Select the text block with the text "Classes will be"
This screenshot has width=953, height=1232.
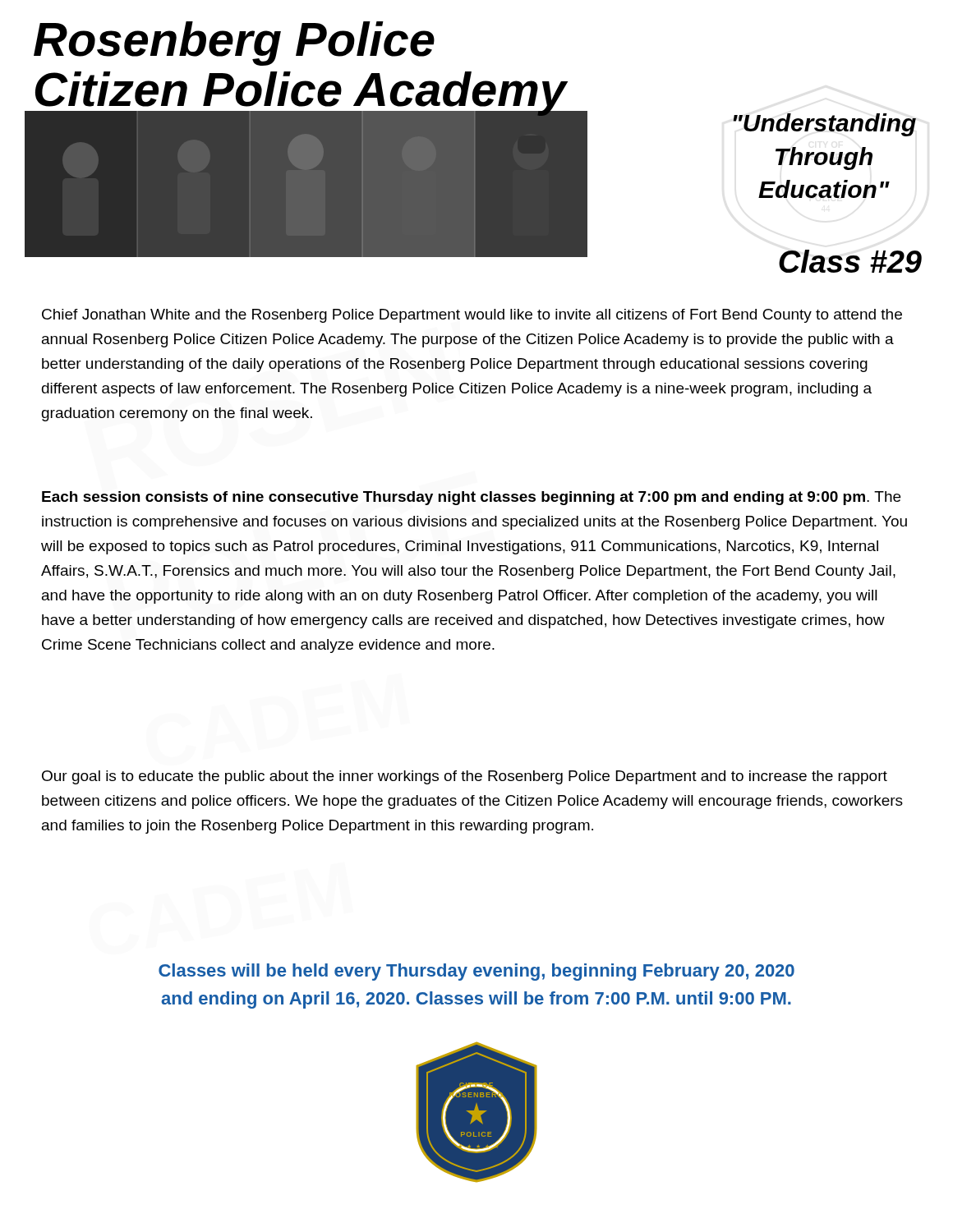pos(476,985)
